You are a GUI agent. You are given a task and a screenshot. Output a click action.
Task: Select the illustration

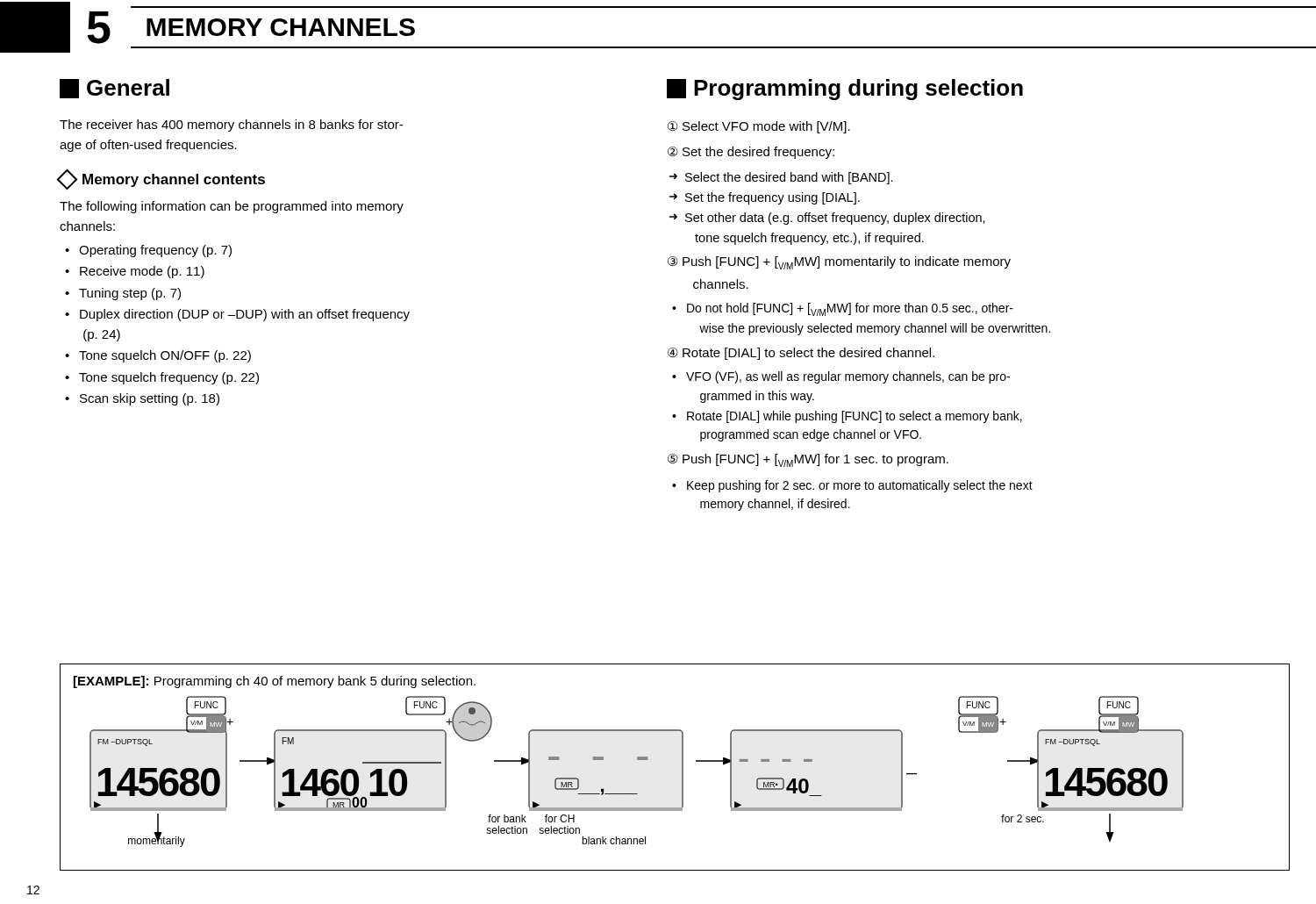(675, 776)
